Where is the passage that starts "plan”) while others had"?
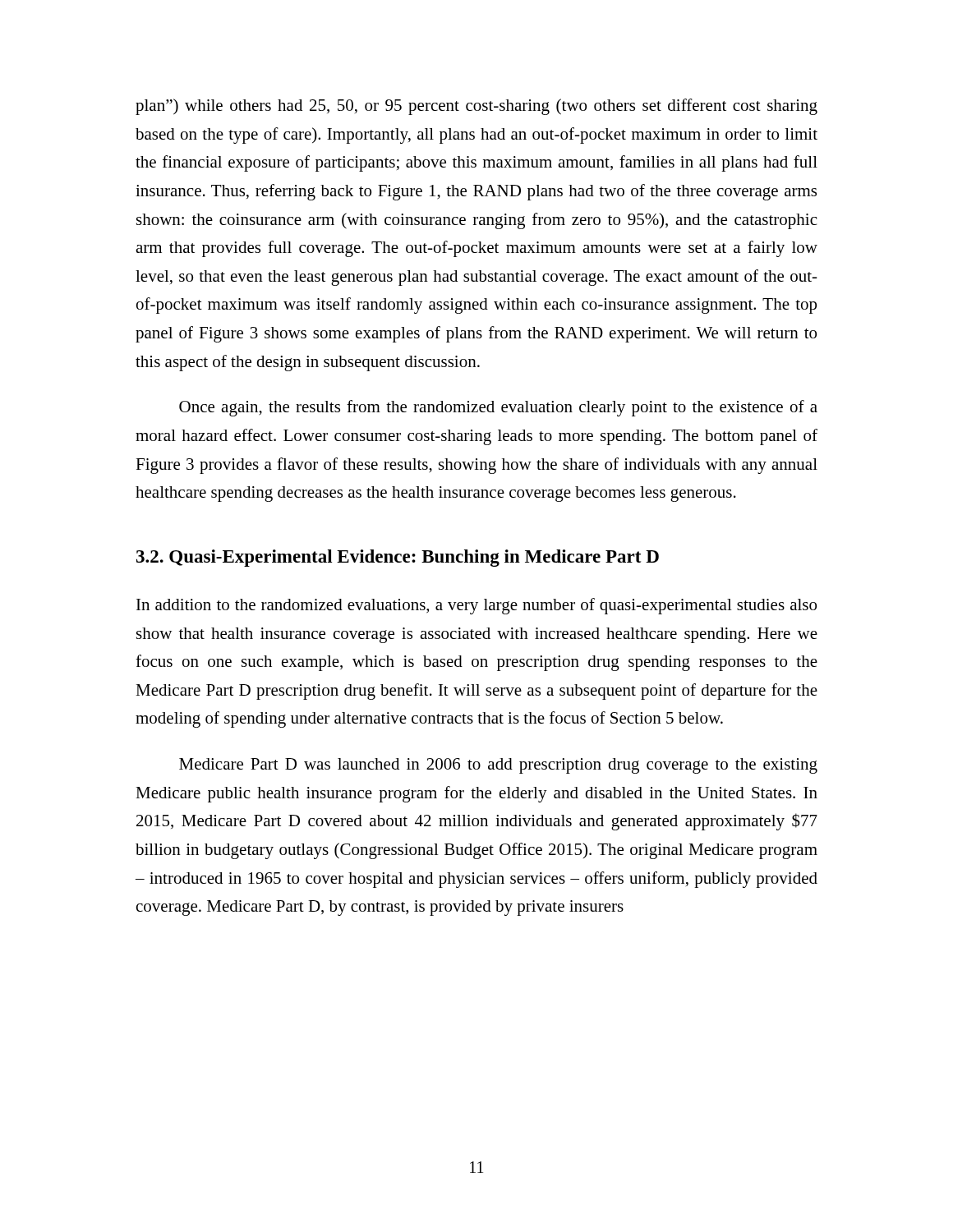 point(476,233)
